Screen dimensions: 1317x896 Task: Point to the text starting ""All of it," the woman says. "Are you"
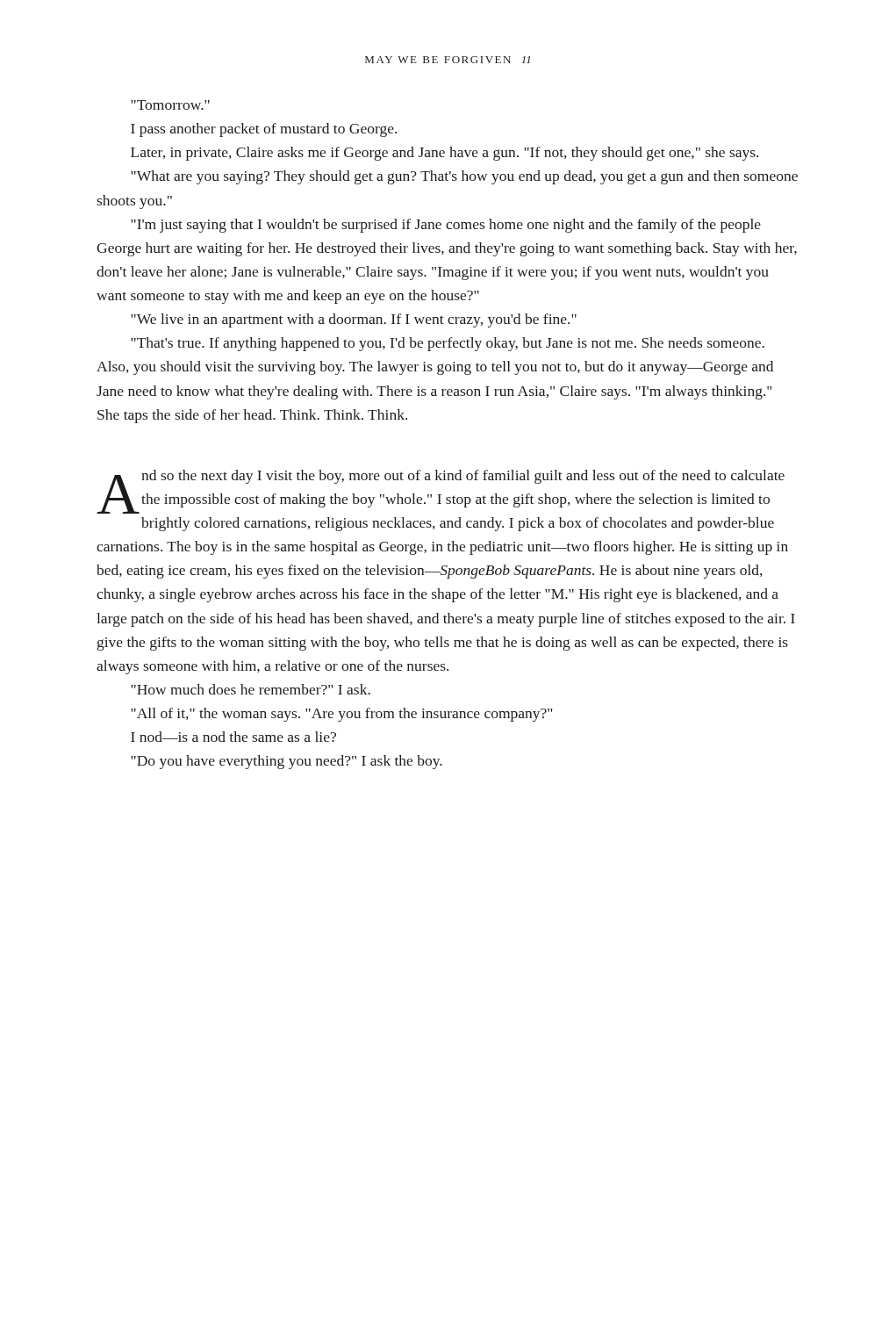point(448,713)
